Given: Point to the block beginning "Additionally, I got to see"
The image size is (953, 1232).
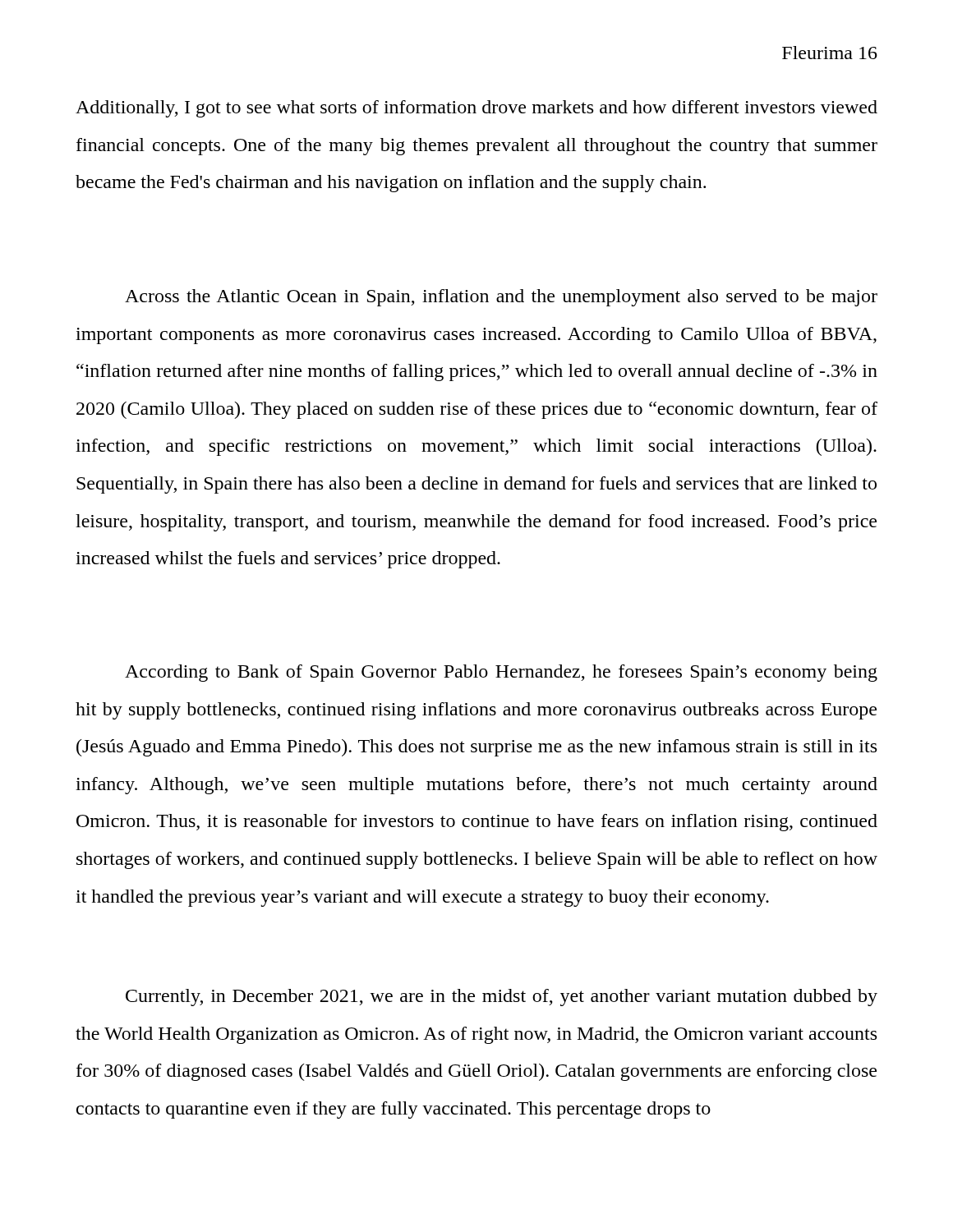Looking at the screenshot, I should point(476,145).
